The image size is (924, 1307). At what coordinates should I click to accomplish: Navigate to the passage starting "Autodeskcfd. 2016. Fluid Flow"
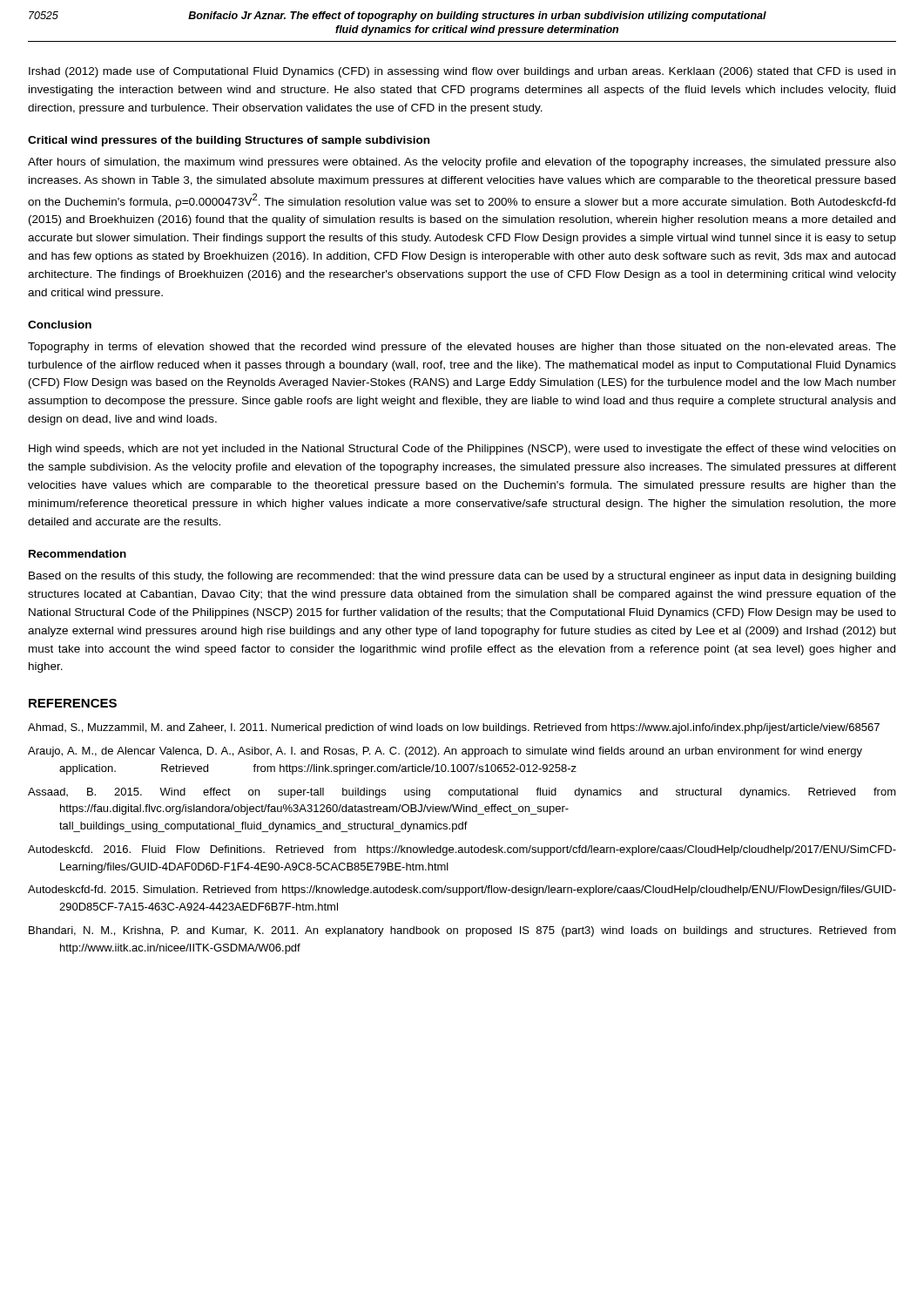pos(462,858)
